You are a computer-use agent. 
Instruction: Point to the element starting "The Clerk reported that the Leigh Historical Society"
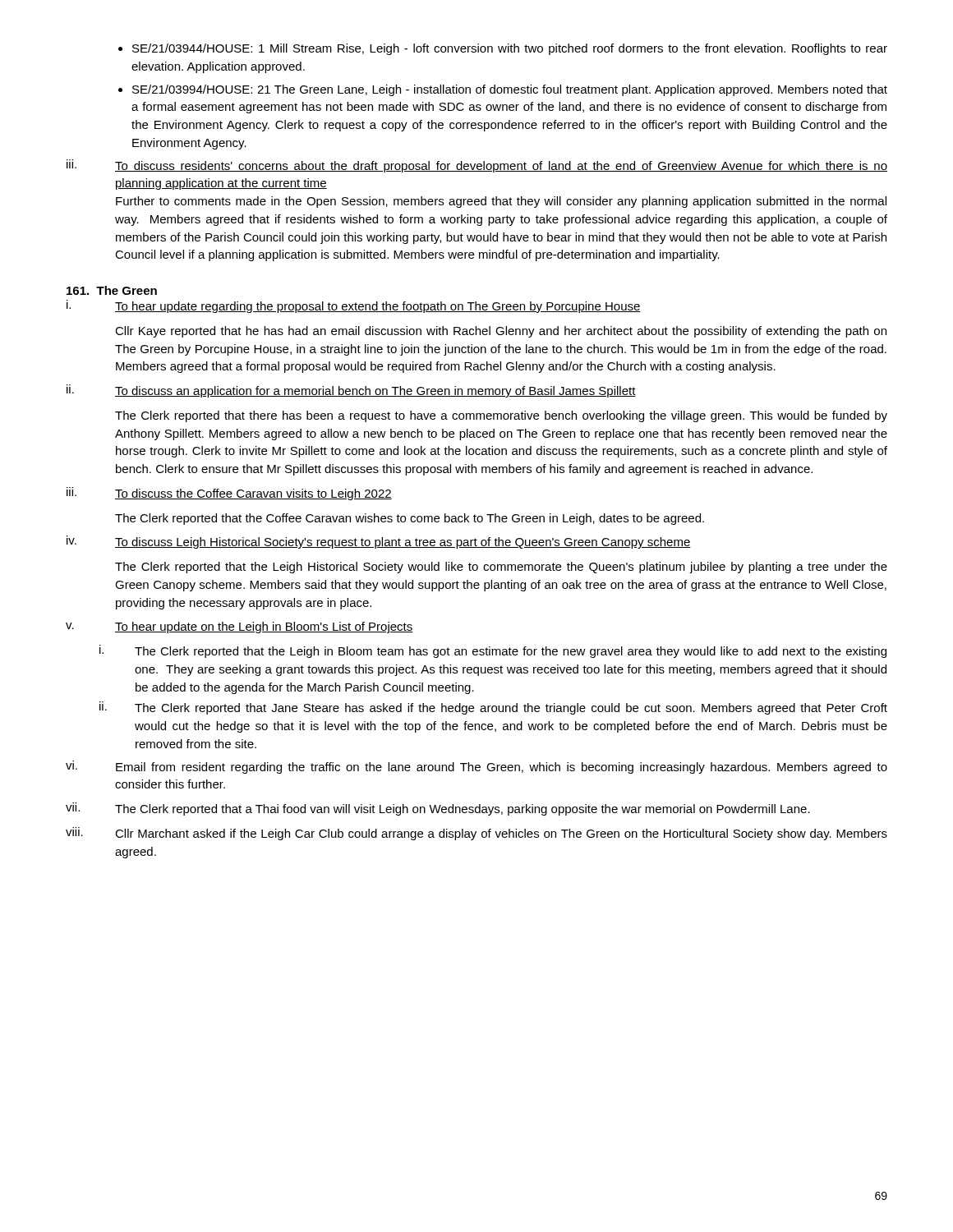(x=476, y=585)
